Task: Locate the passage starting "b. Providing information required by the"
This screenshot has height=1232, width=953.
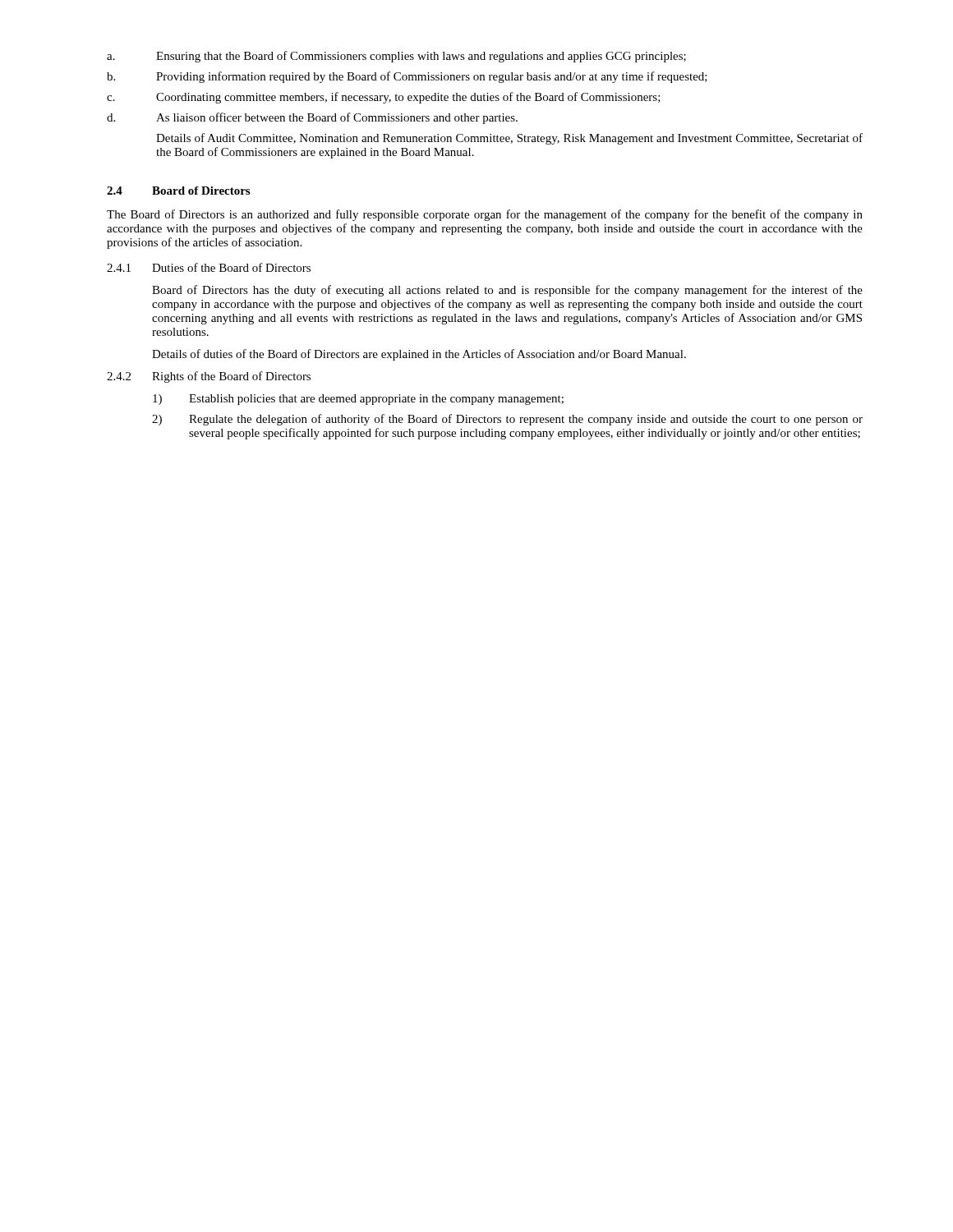Action: [485, 77]
